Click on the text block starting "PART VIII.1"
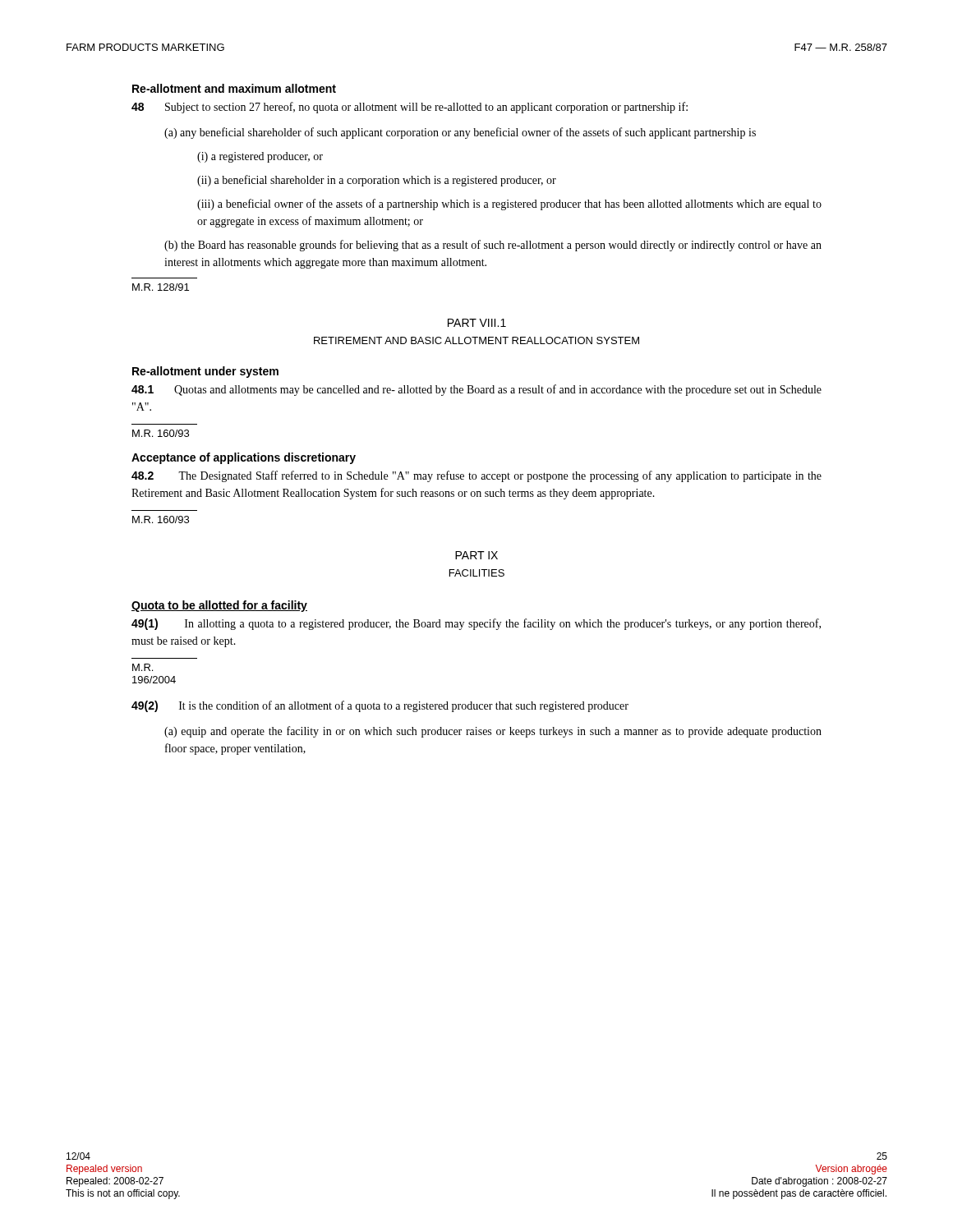This screenshot has height=1232, width=953. coord(476,323)
